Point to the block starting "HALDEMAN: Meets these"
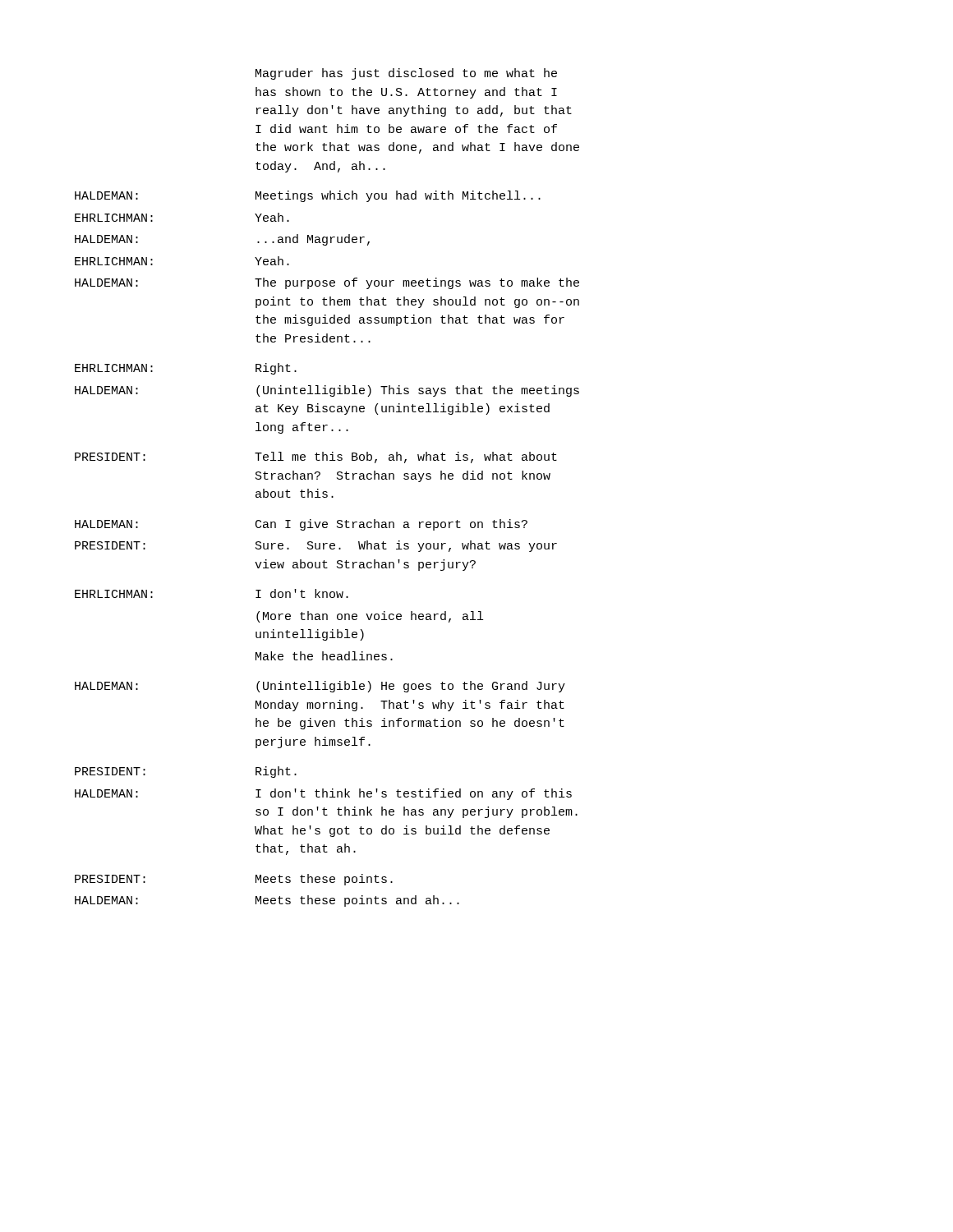 267,901
